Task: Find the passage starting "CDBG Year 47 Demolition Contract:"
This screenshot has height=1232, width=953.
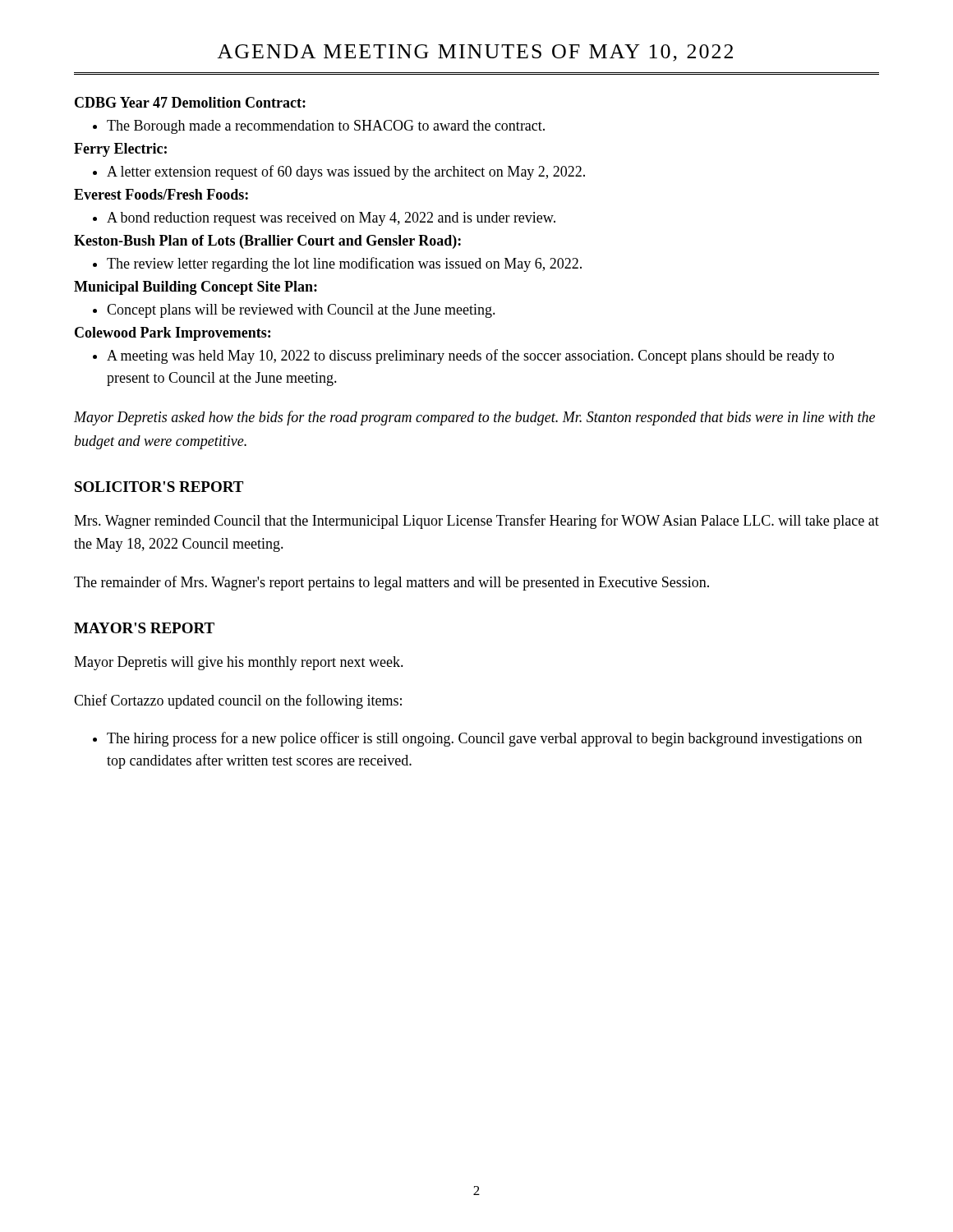Action: (x=190, y=103)
